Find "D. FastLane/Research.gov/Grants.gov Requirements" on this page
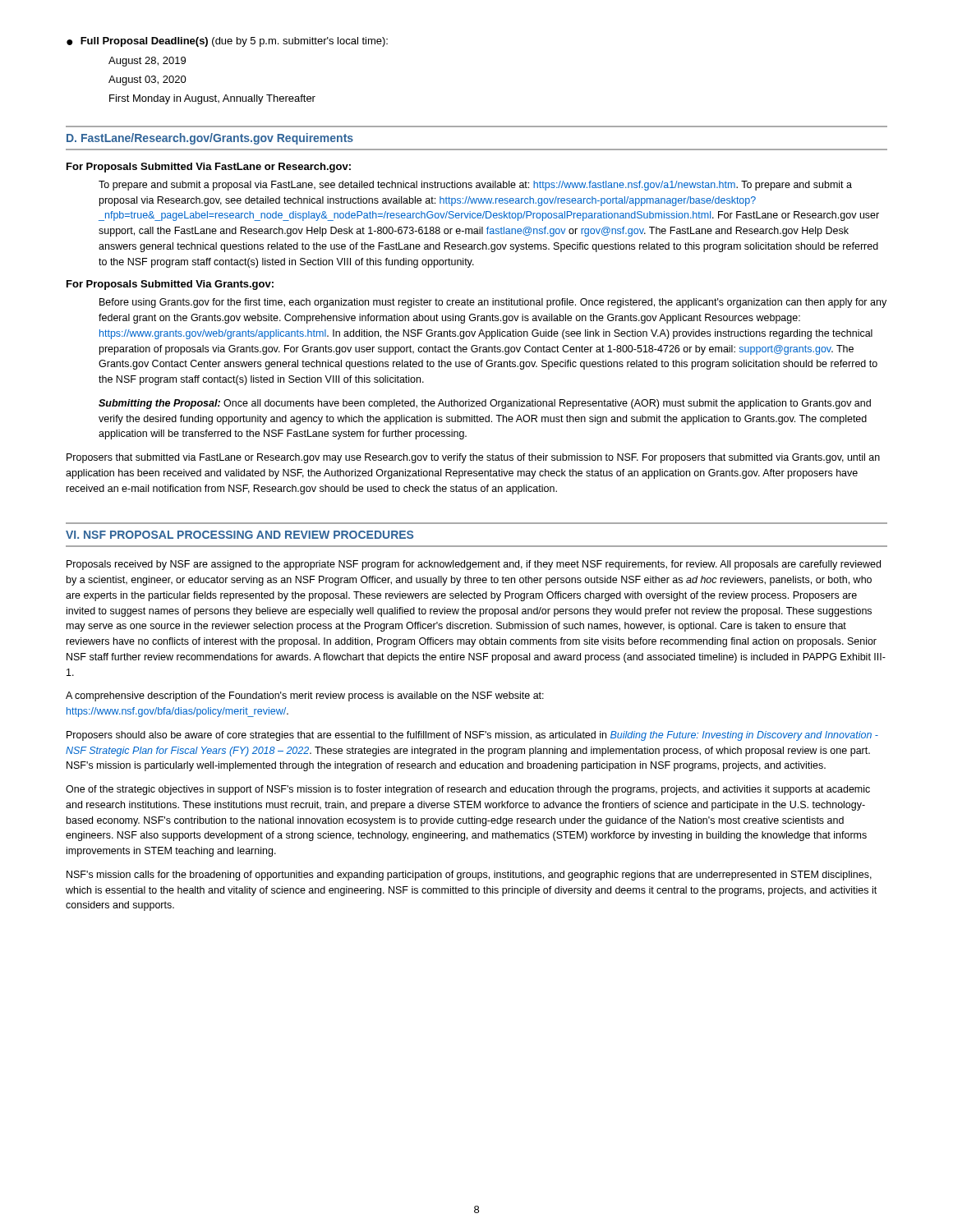 coord(210,138)
